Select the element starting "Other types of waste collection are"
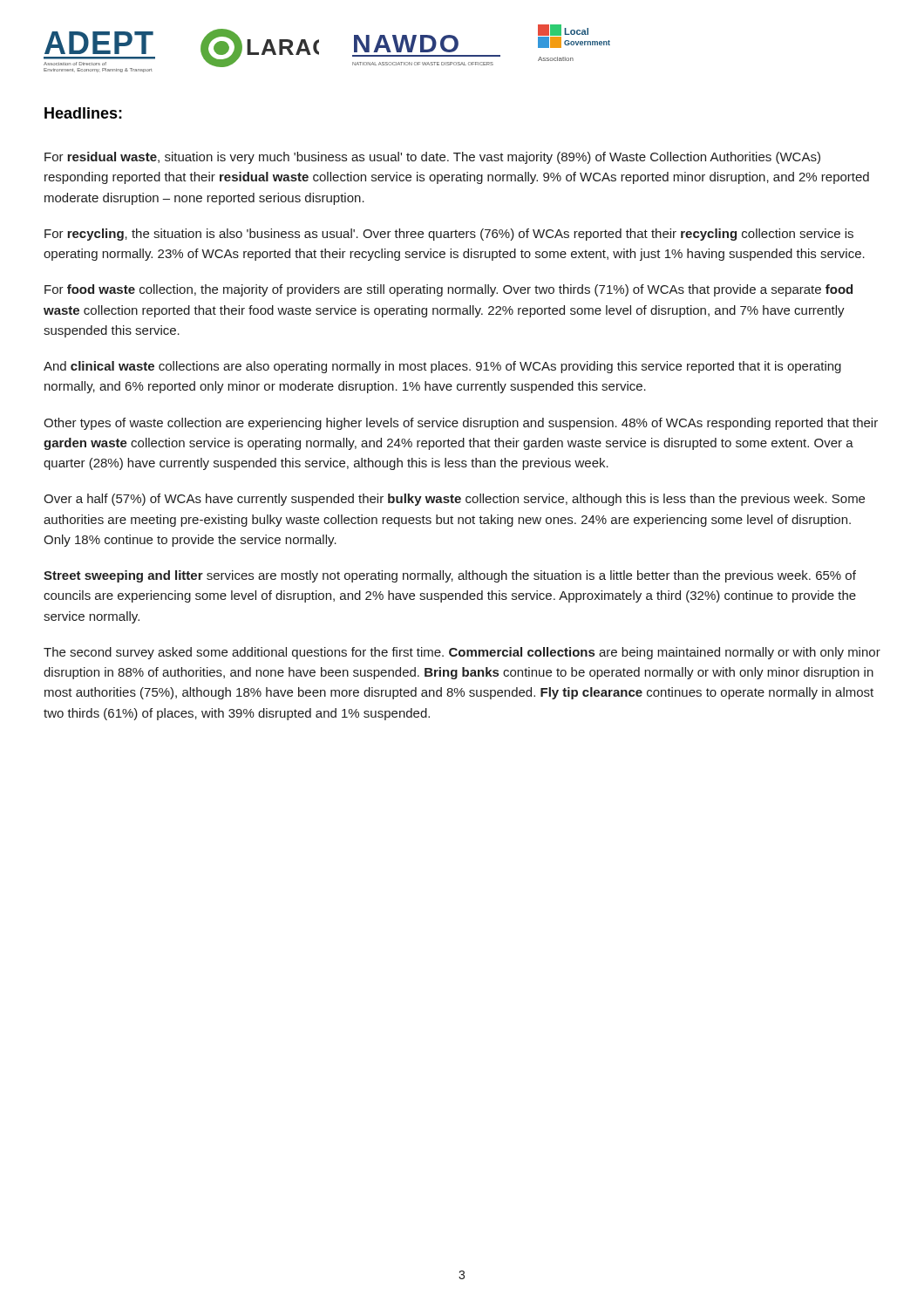Screen dimensions: 1308x924 [x=462, y=442]
